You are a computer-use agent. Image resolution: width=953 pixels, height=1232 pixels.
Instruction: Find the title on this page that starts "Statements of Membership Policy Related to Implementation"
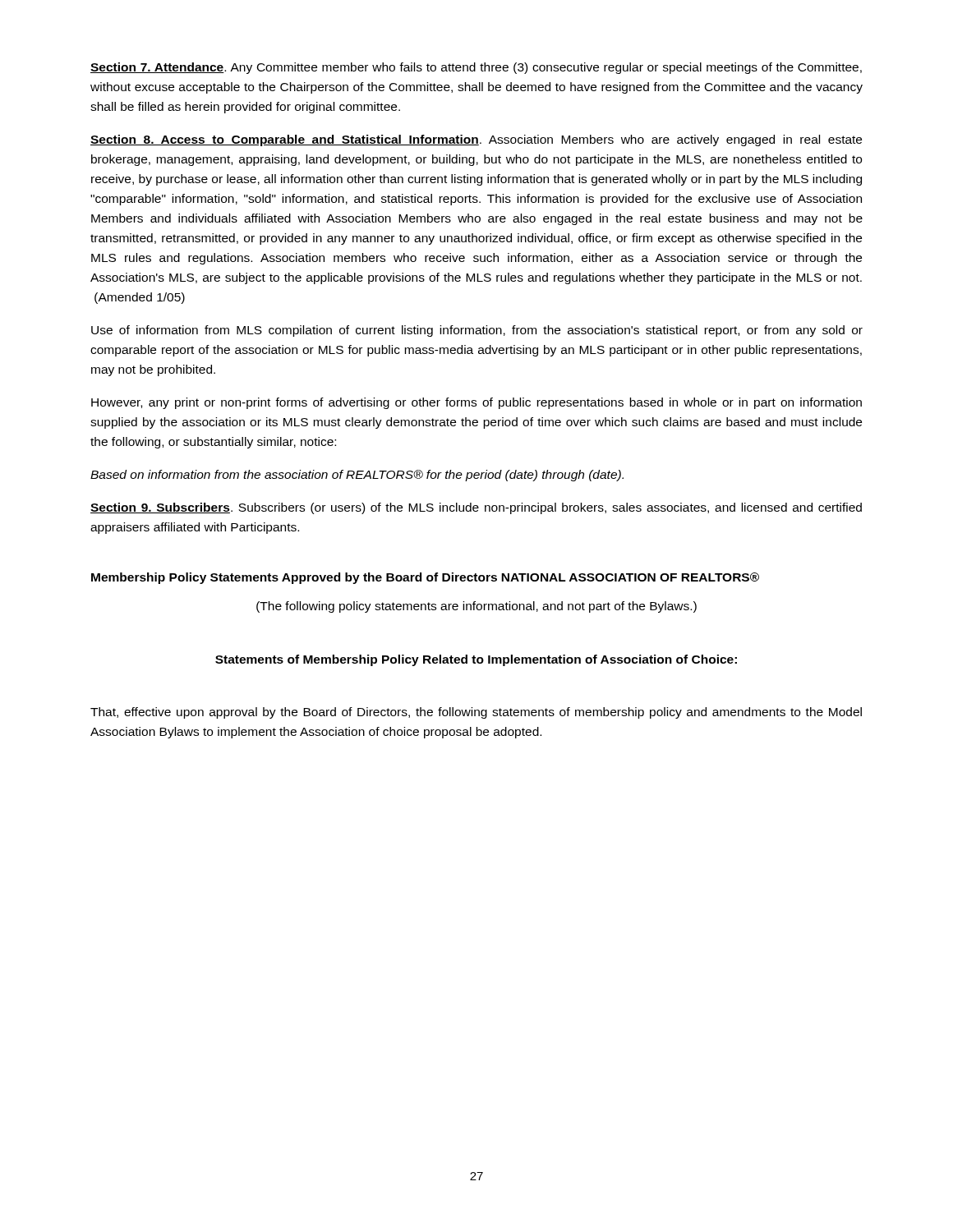[x=476, y=660]
